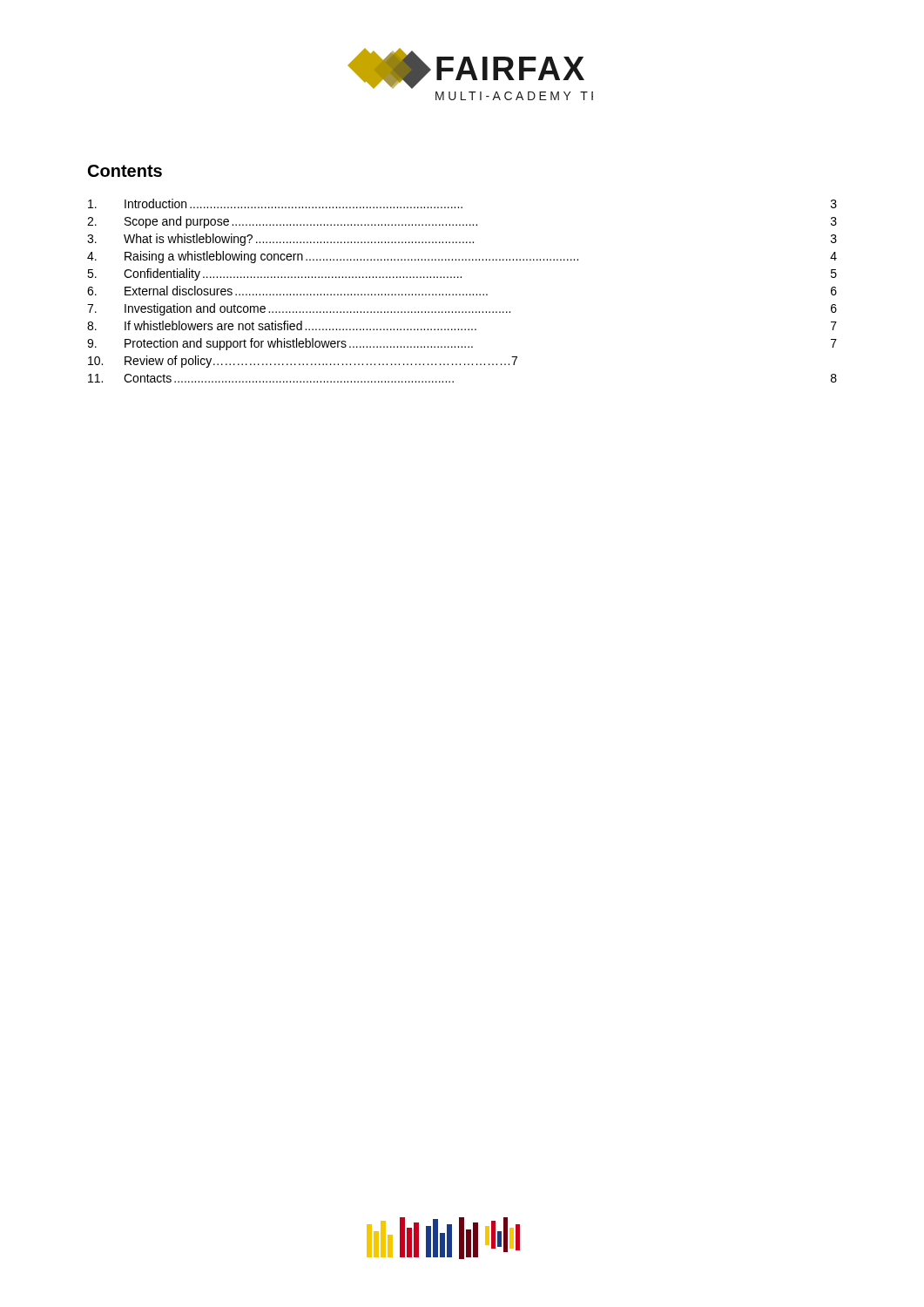This screenshot has width=924, height=1307.
Task: Select the region starting "9. Protection and support for whistleblowers"
Action: click(462, 343)
